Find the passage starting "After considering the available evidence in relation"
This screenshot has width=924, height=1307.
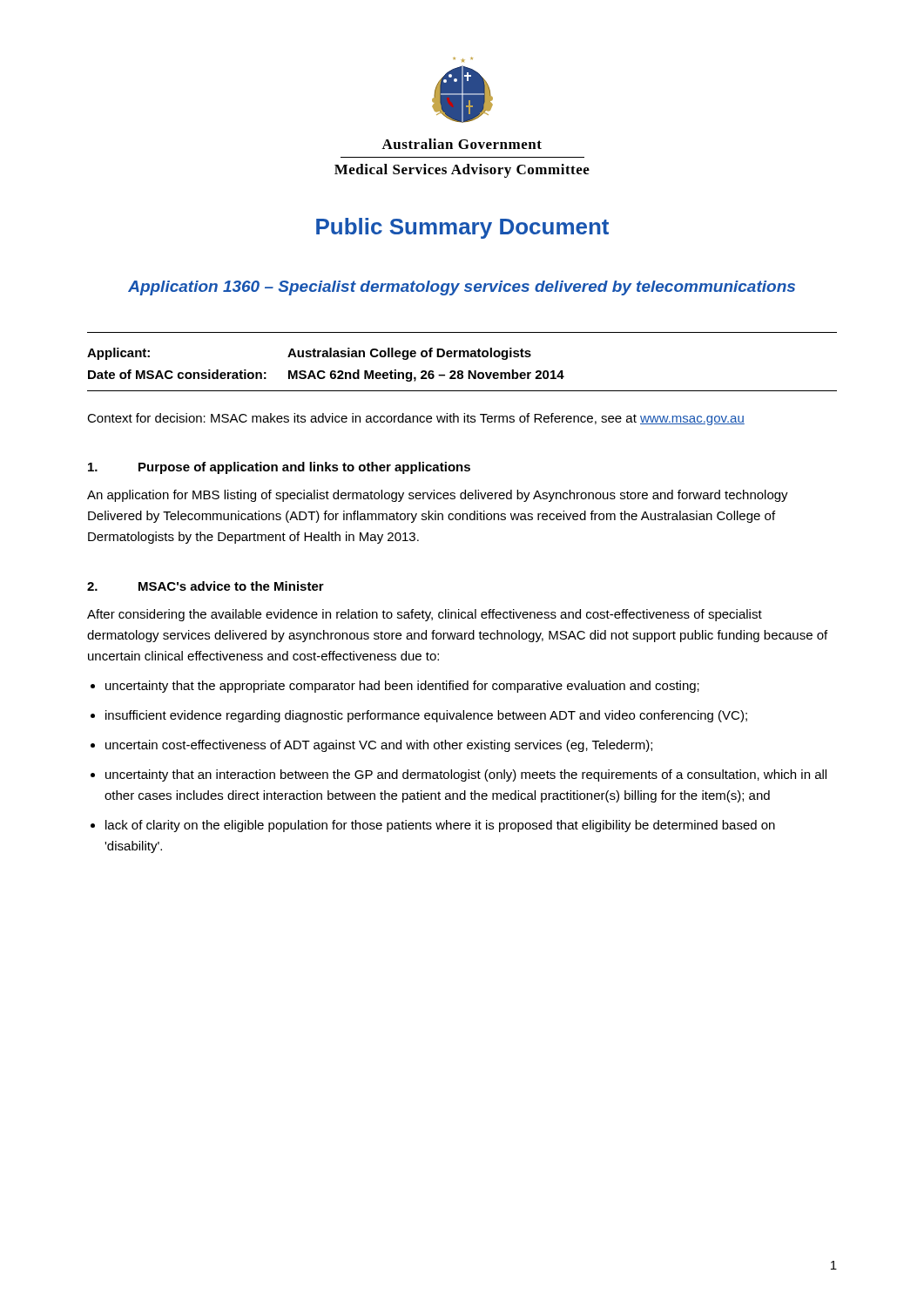click(457, 635)
